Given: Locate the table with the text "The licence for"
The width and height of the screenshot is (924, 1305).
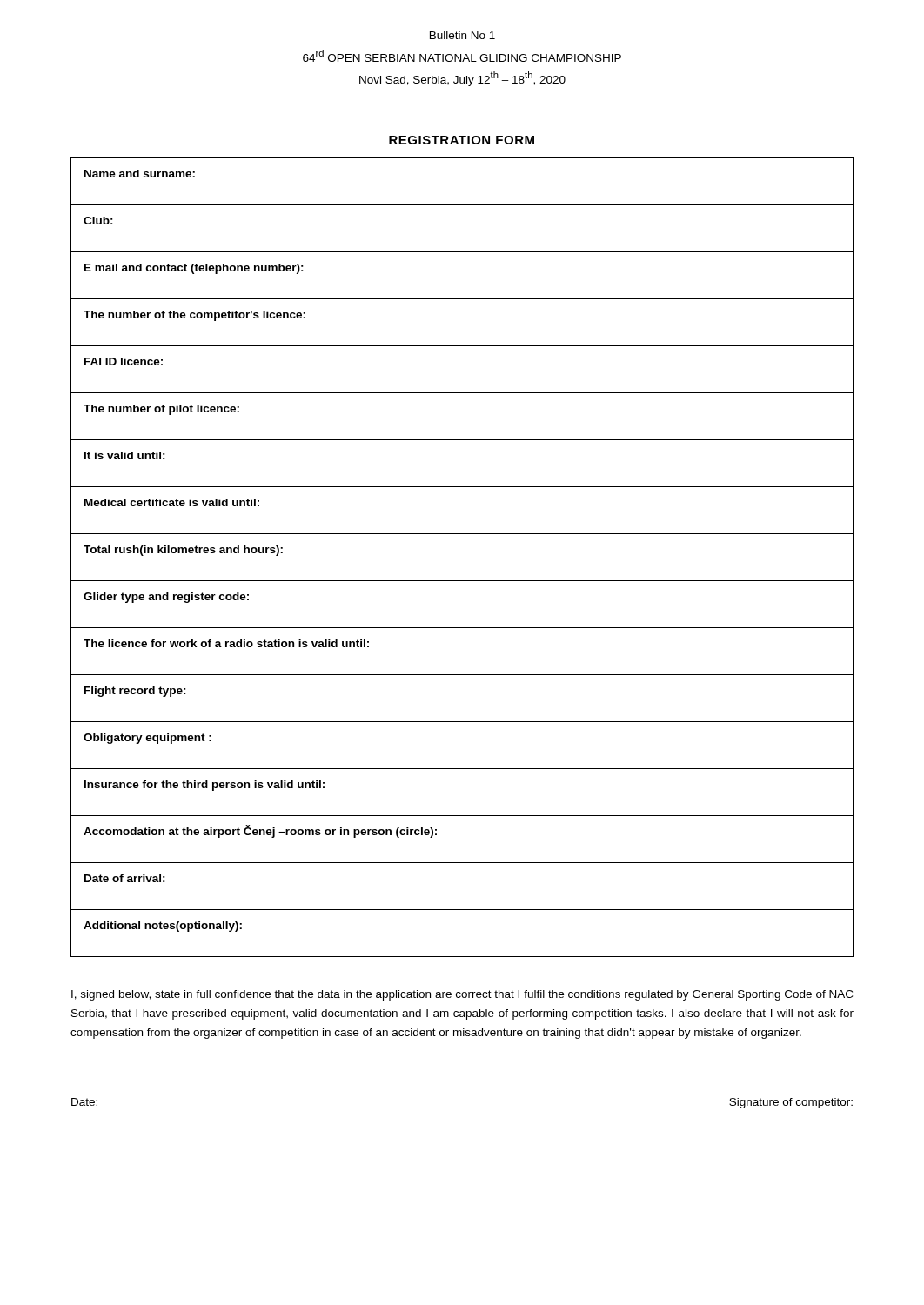Looking at the screenshot, I should (x=462, y=557).
